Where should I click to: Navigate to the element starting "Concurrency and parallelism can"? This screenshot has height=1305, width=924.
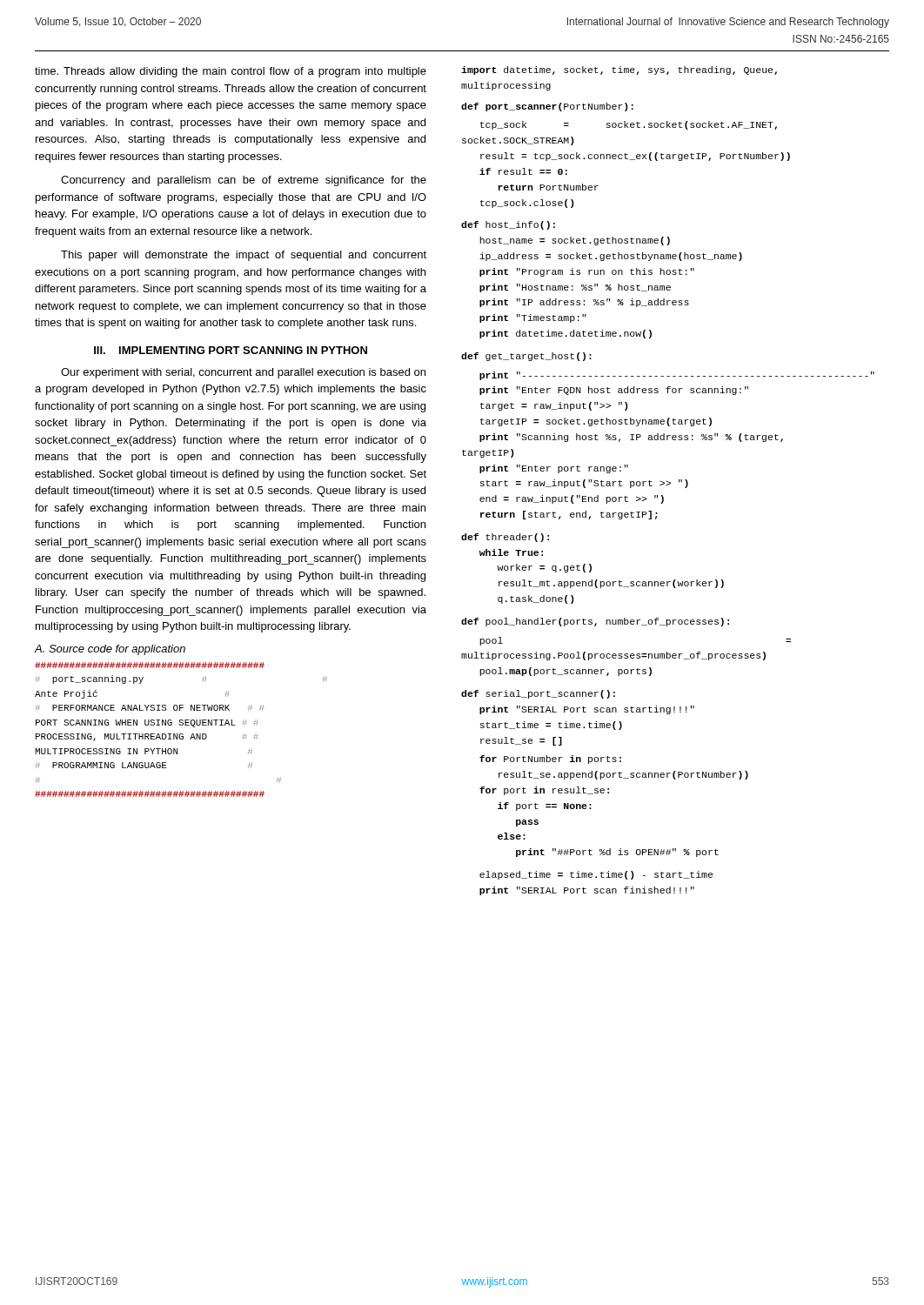[231, 205]
